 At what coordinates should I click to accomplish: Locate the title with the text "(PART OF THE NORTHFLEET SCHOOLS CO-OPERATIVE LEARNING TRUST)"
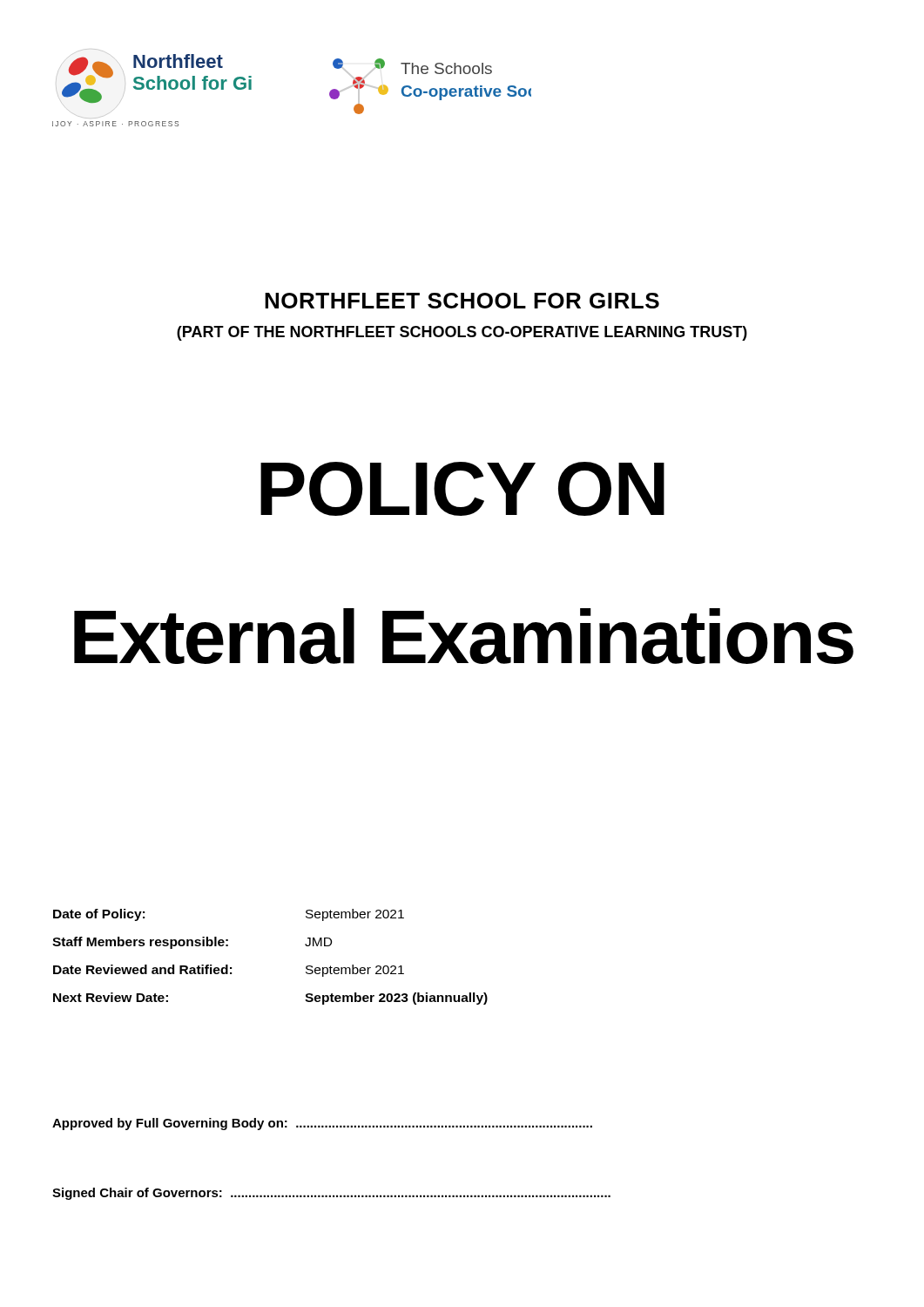[462, 332]
